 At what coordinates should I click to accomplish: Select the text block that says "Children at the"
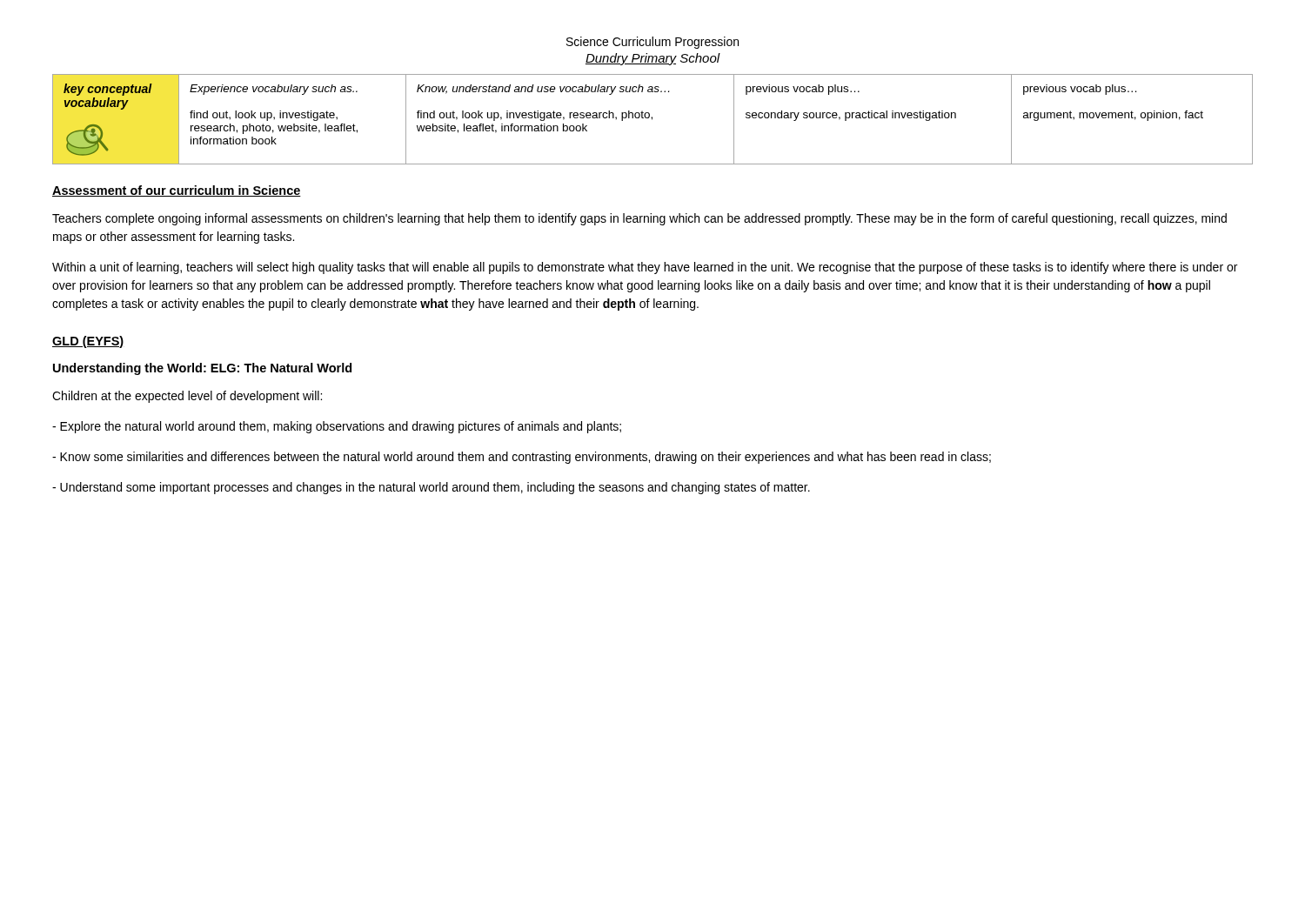coord(187,397)
